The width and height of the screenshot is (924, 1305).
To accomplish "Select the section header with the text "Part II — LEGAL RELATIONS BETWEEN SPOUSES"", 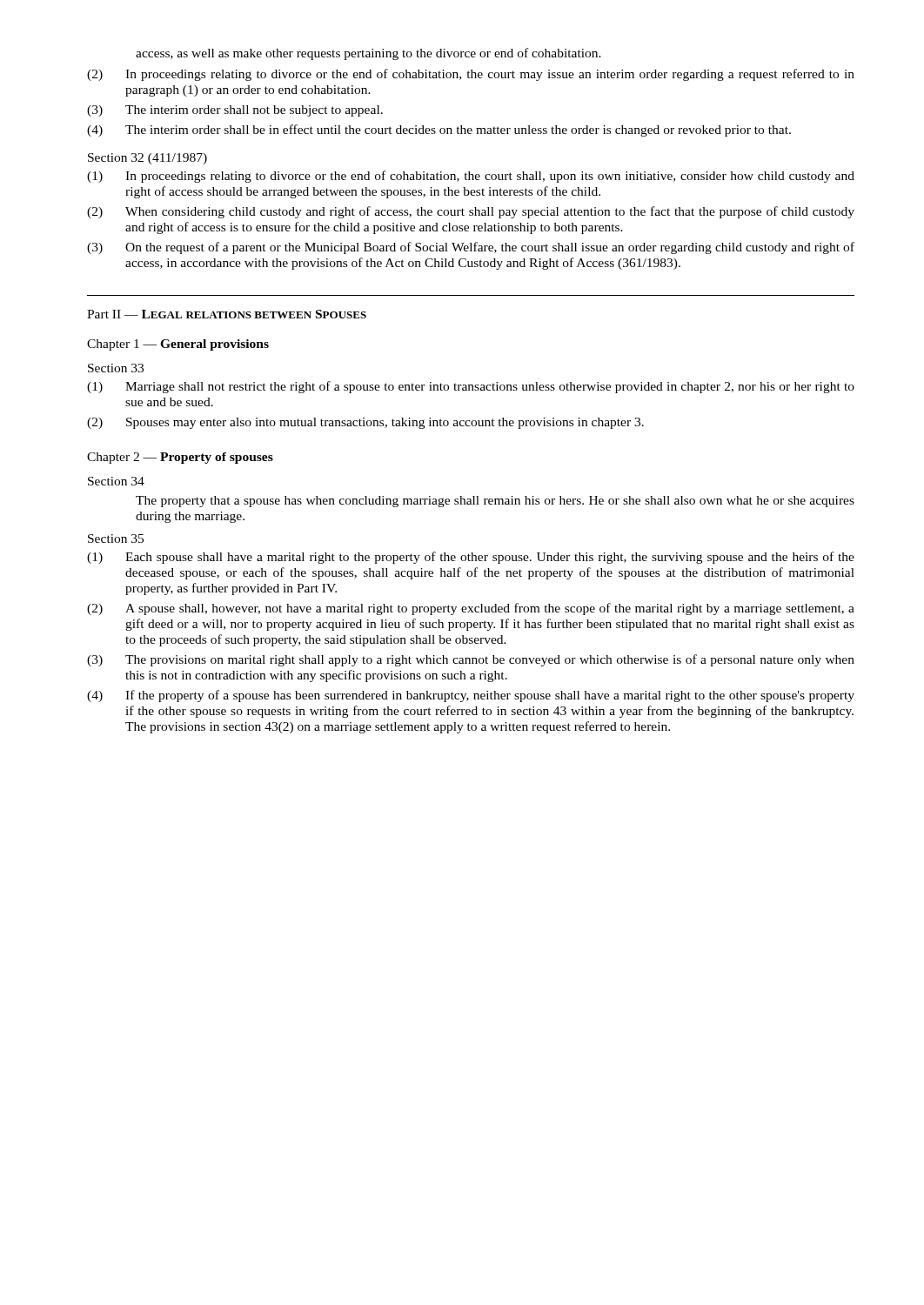I will 227,314.
